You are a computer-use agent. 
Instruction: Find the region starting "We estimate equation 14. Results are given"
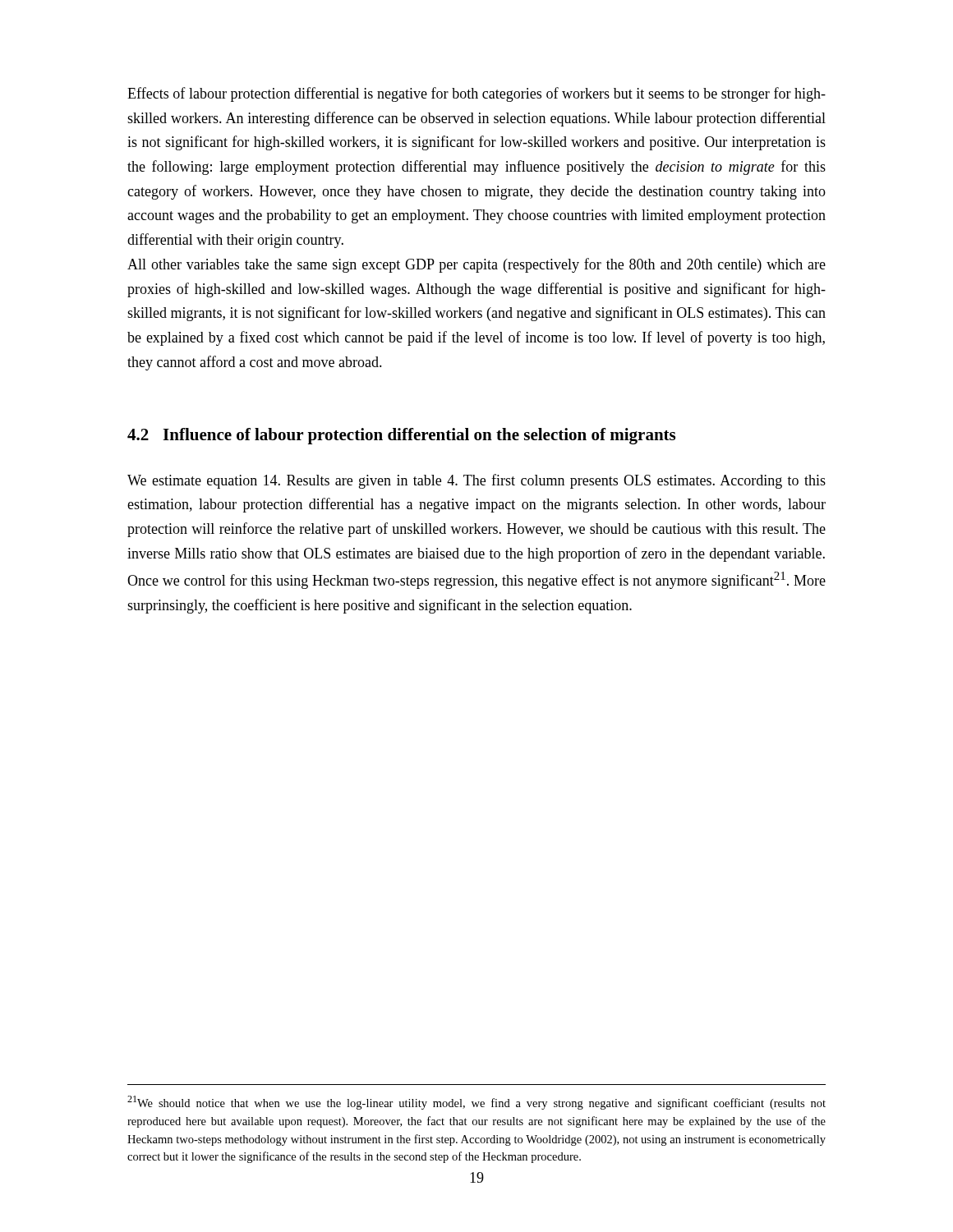(x=476, y=544)
